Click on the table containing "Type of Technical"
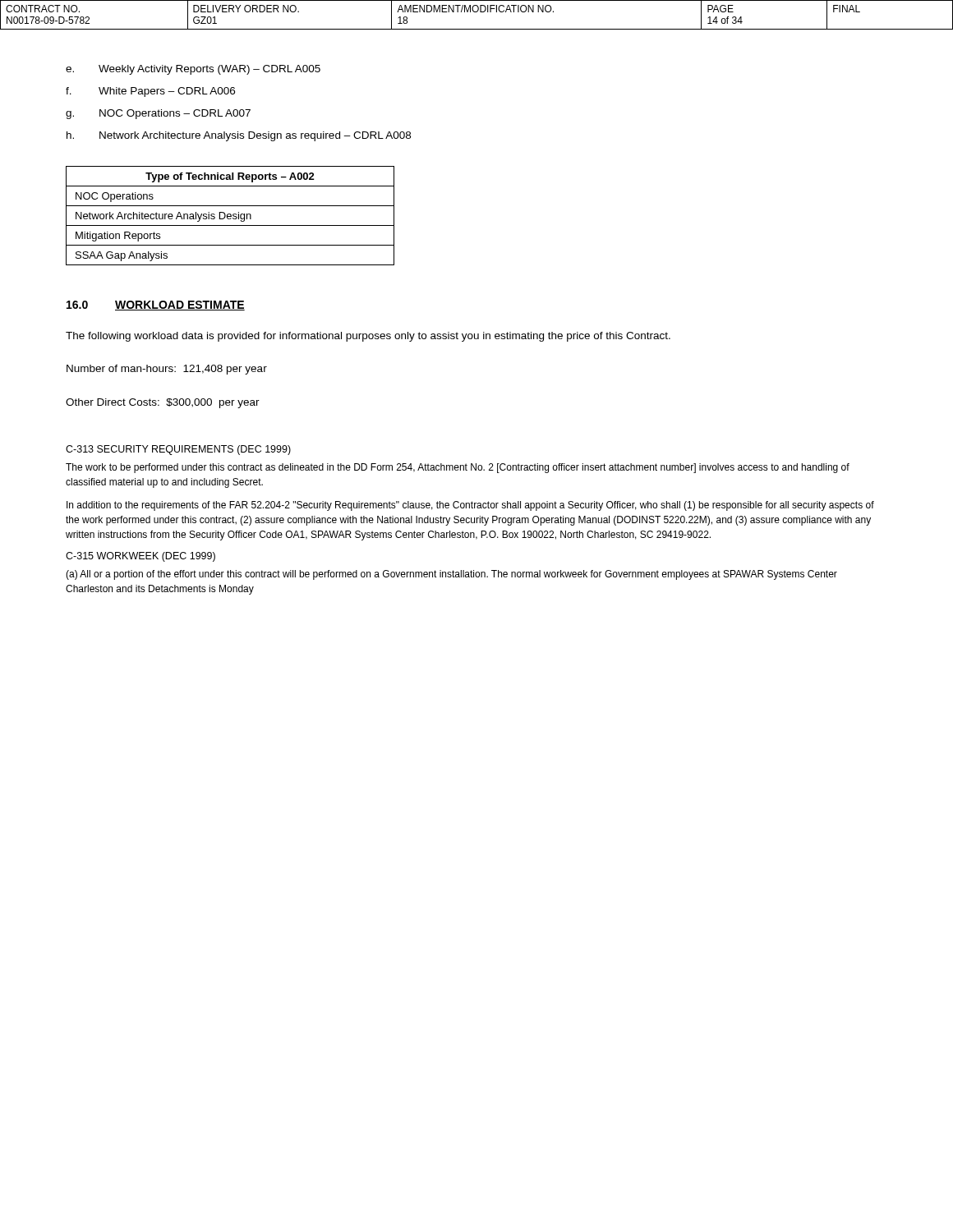953x1232 pixels. tap(476, 216)
